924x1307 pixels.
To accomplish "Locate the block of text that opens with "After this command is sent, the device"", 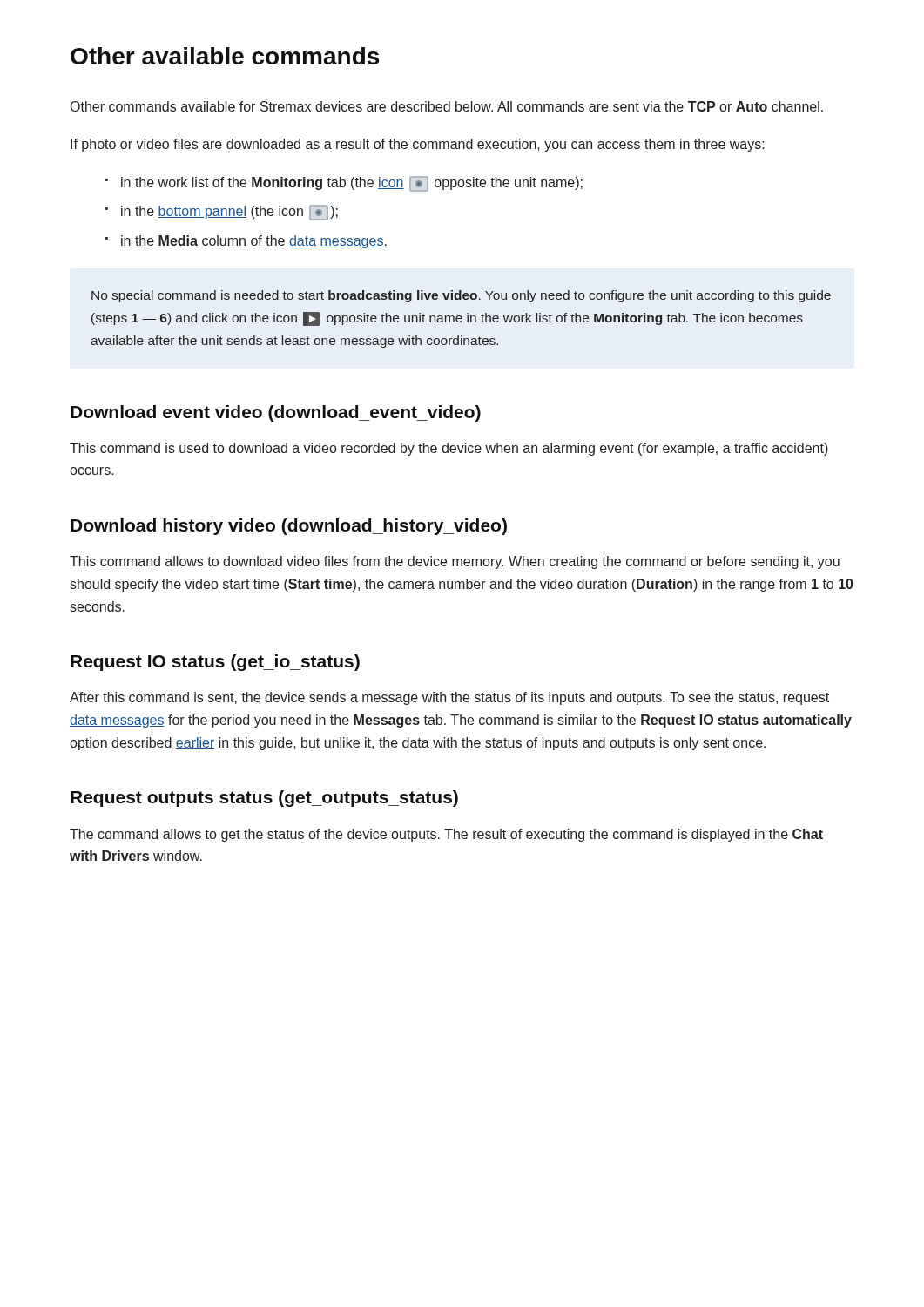I will tap(462, 720).
